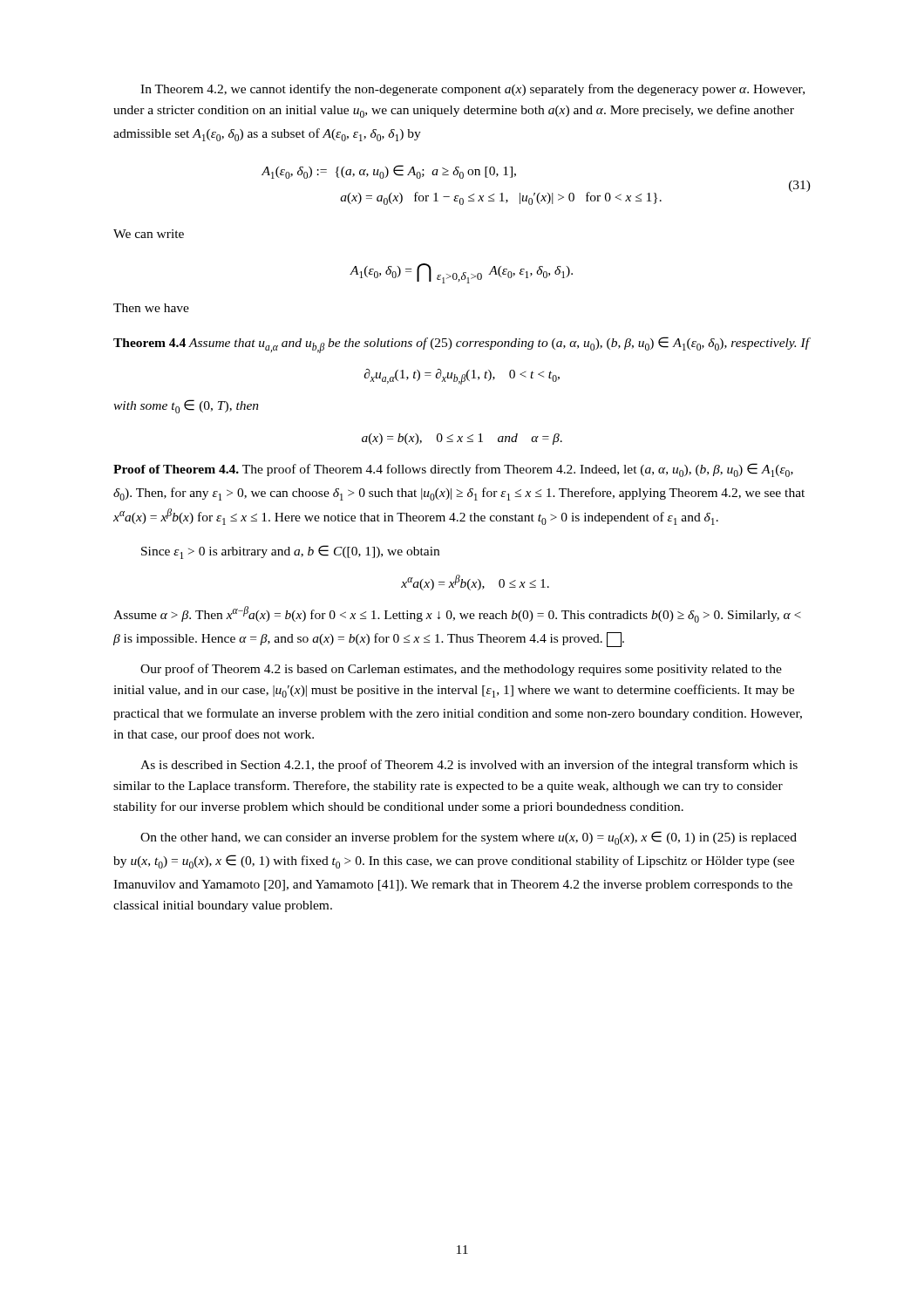Select the text block that says "Proof of Theorem 4.4. The proof"
The height and width of the screenshot is (1308, 924).
pyautogui.click(x=459, y=495)
